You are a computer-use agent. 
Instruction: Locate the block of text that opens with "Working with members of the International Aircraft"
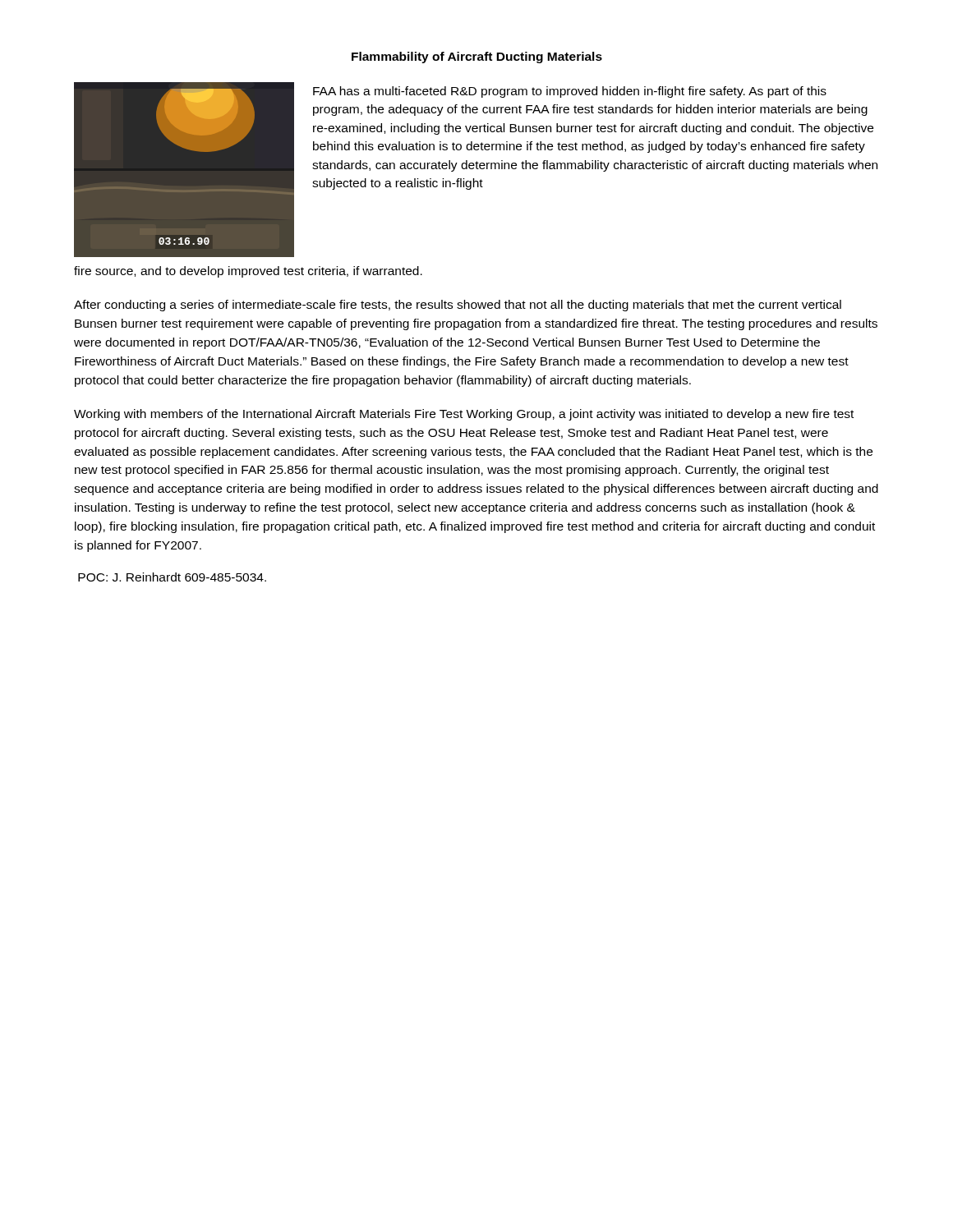(476, 479)
